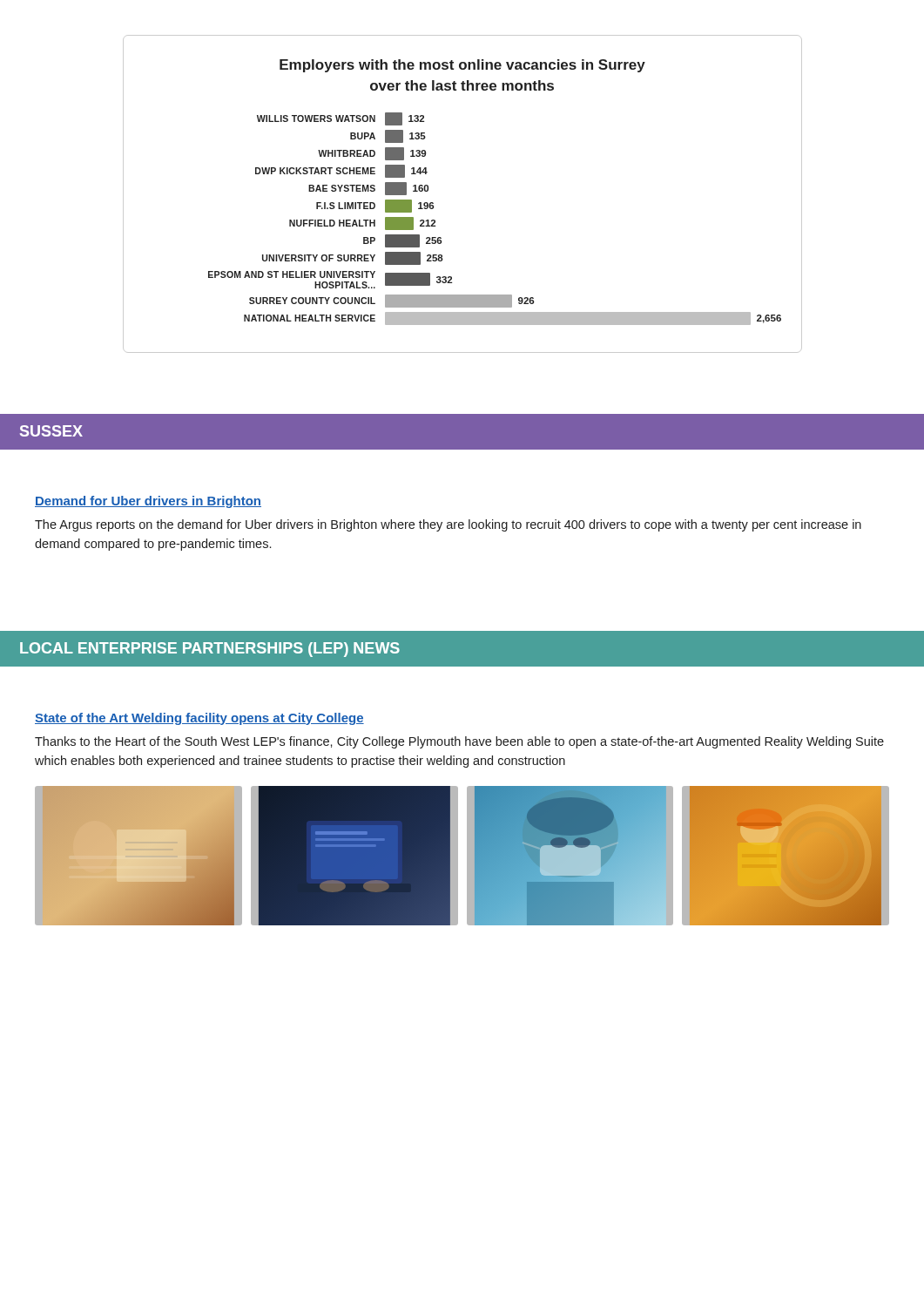Find the block on this page that starts "Thanks to the Heart of the"

(459, 751)
